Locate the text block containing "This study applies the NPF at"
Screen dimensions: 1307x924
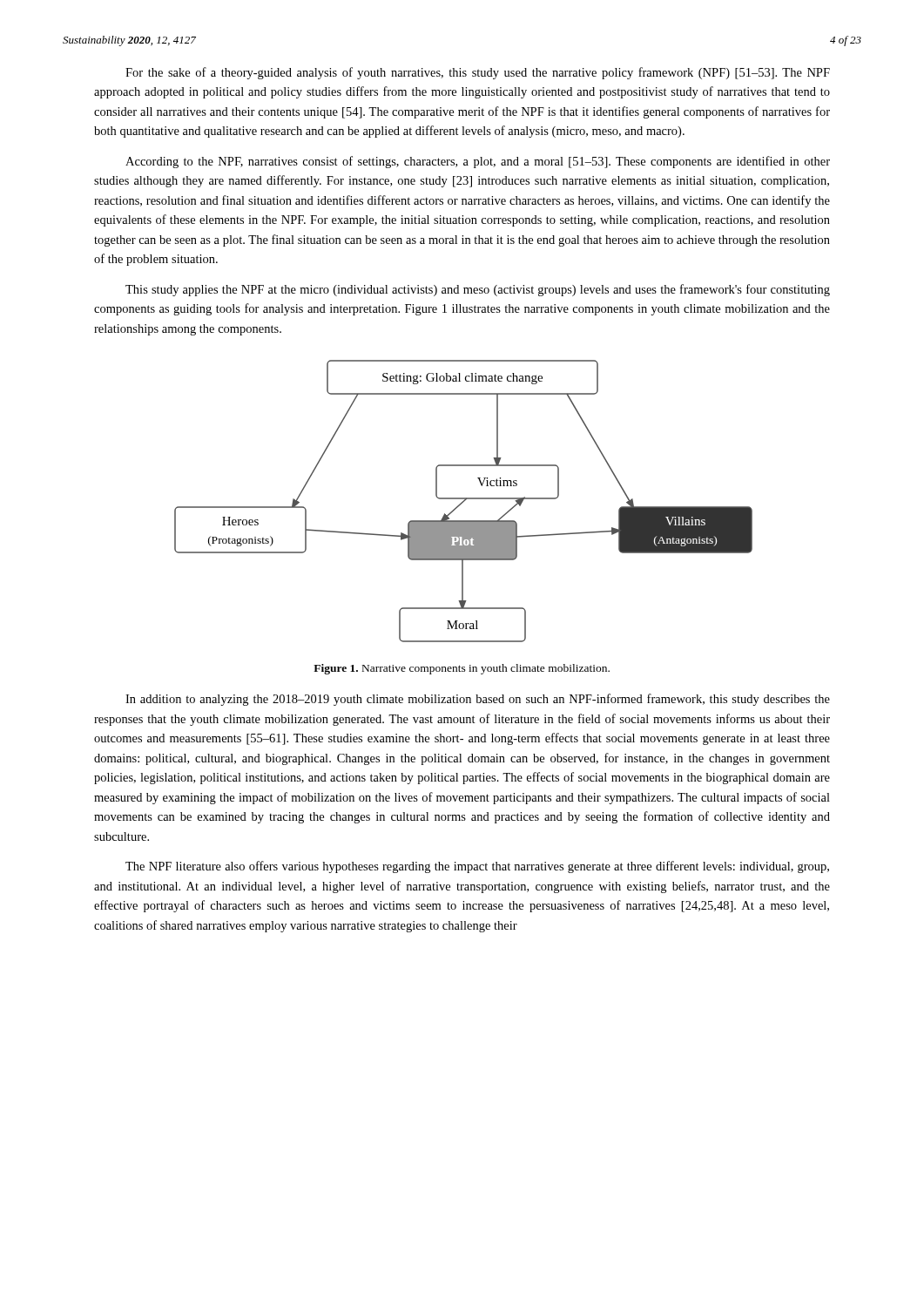462,309
